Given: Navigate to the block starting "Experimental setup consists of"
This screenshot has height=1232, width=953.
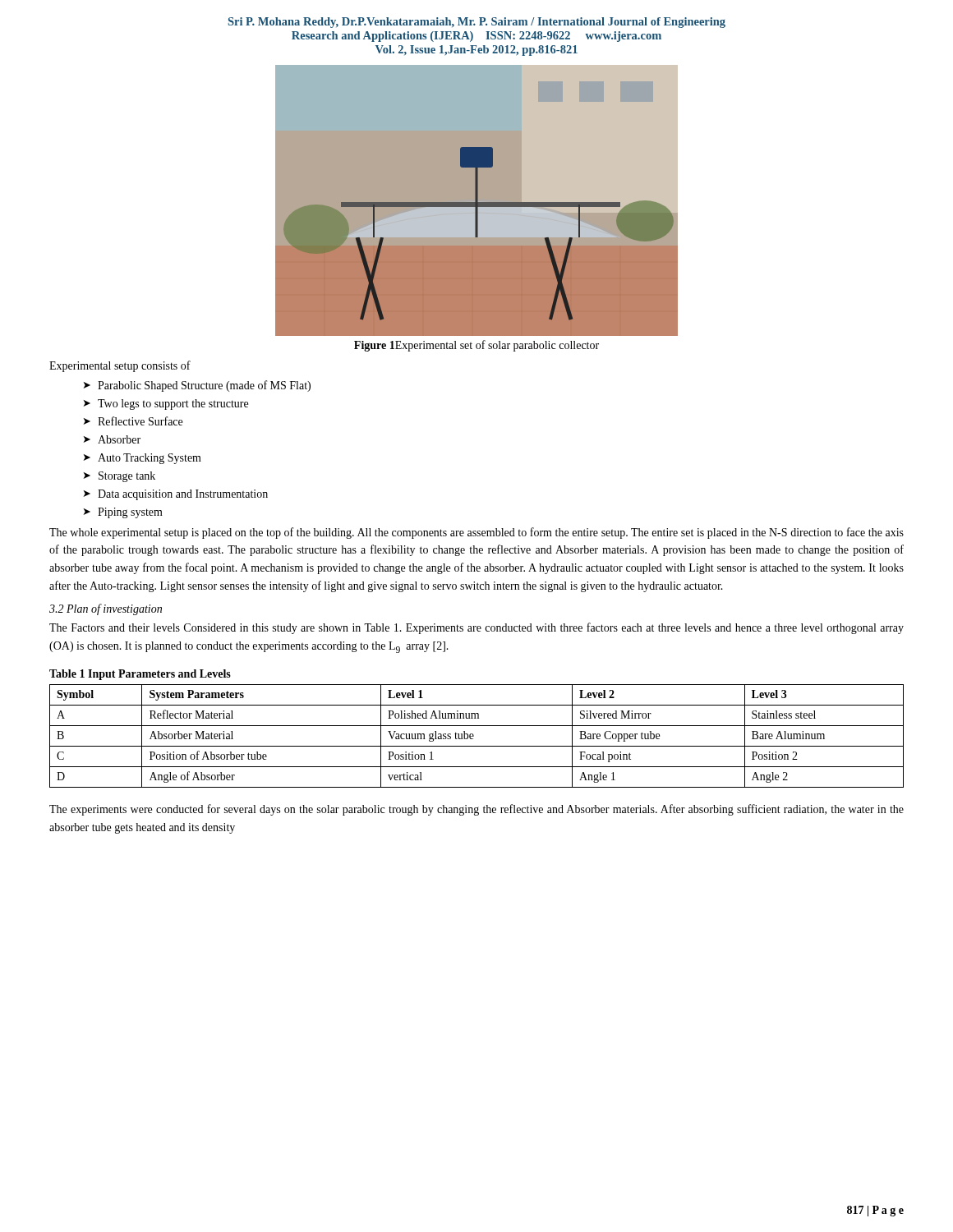Looking at the screenshot, I should (120, 366).
